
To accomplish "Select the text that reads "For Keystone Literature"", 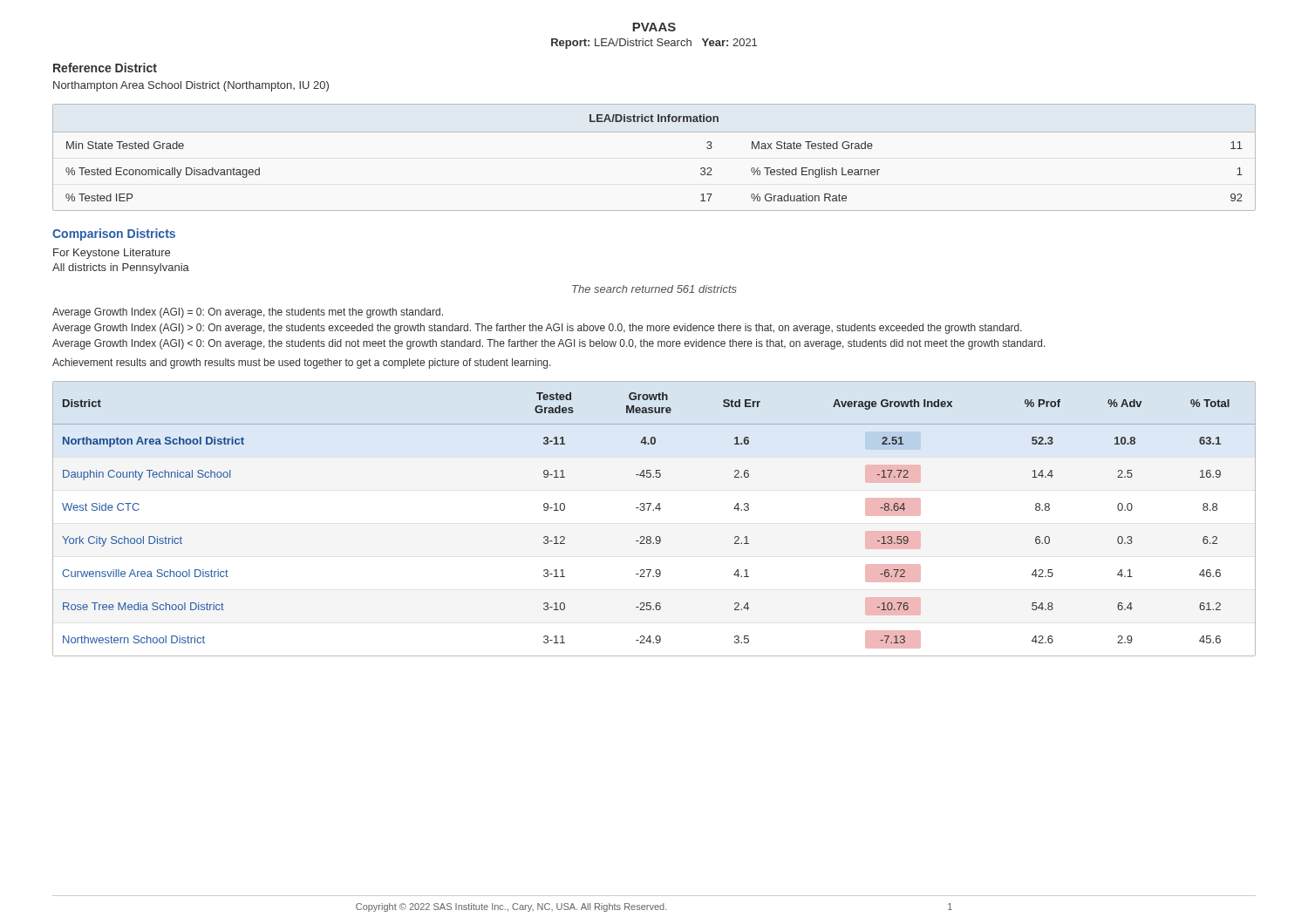I will click(112, 252).
